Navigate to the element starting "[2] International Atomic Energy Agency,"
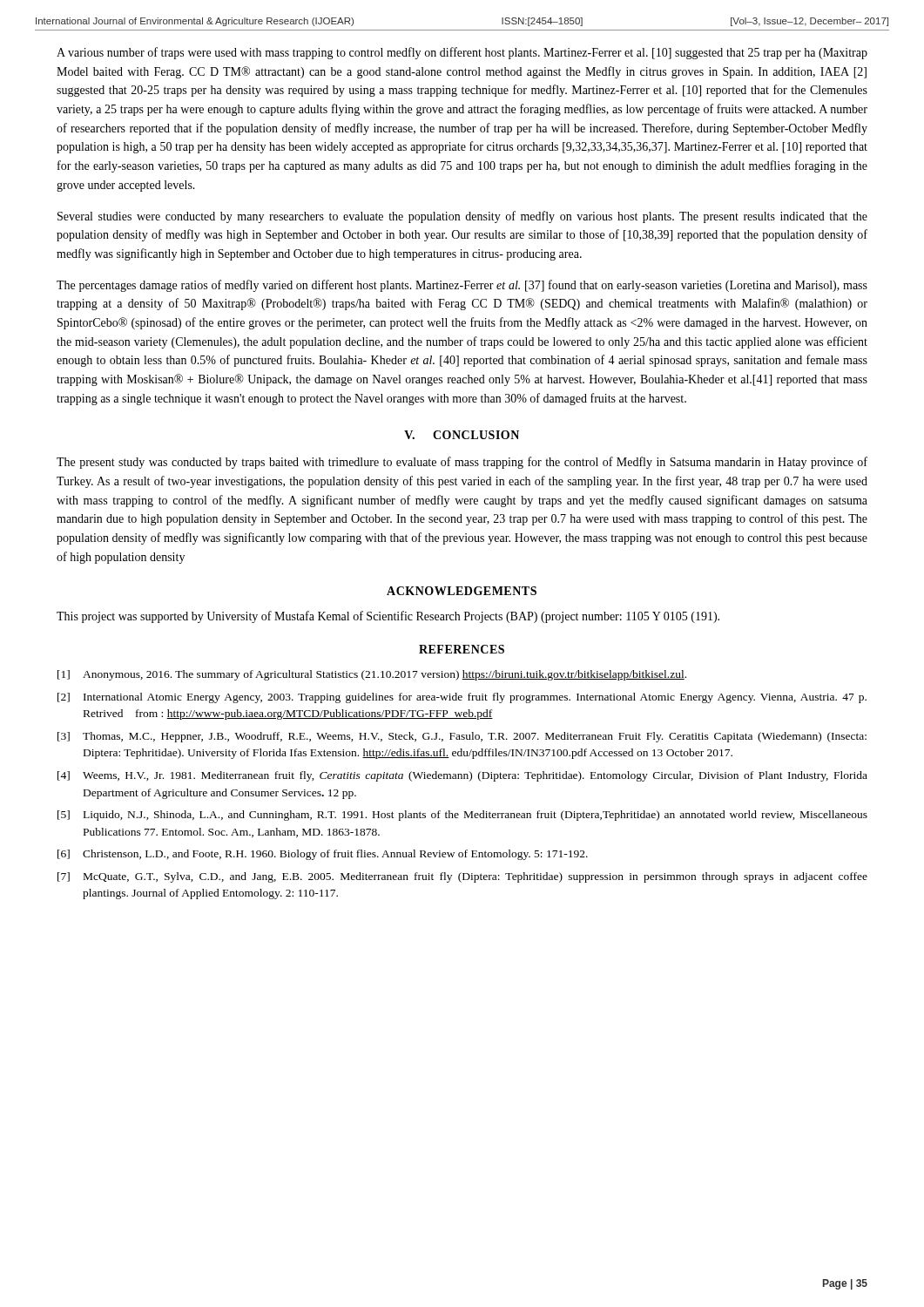This screenshot has width=924, height=1307. pyautogui.click(x=462, y=705)
